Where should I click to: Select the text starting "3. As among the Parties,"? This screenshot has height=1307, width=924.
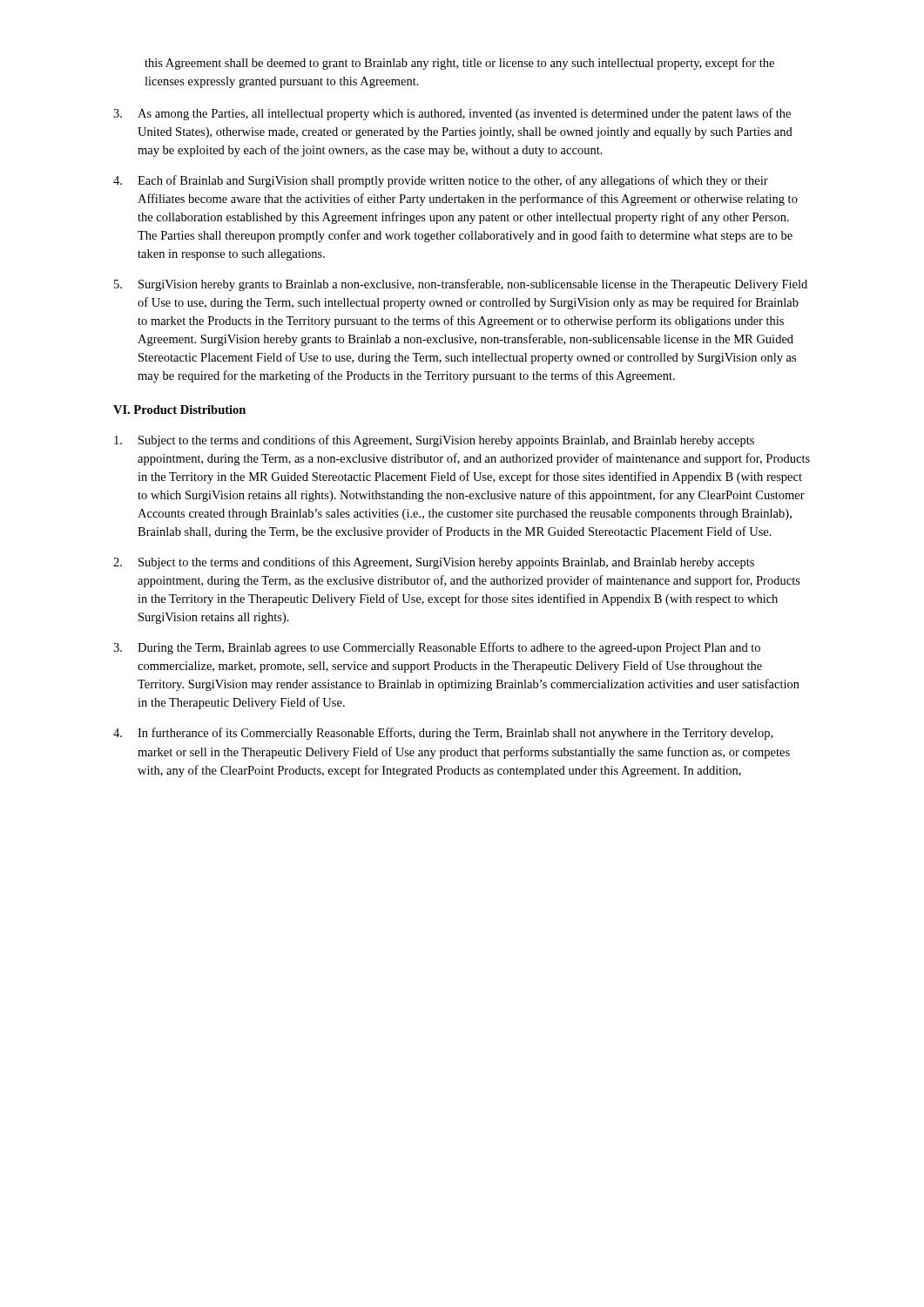pyautogui.click(x=462, y=132)
